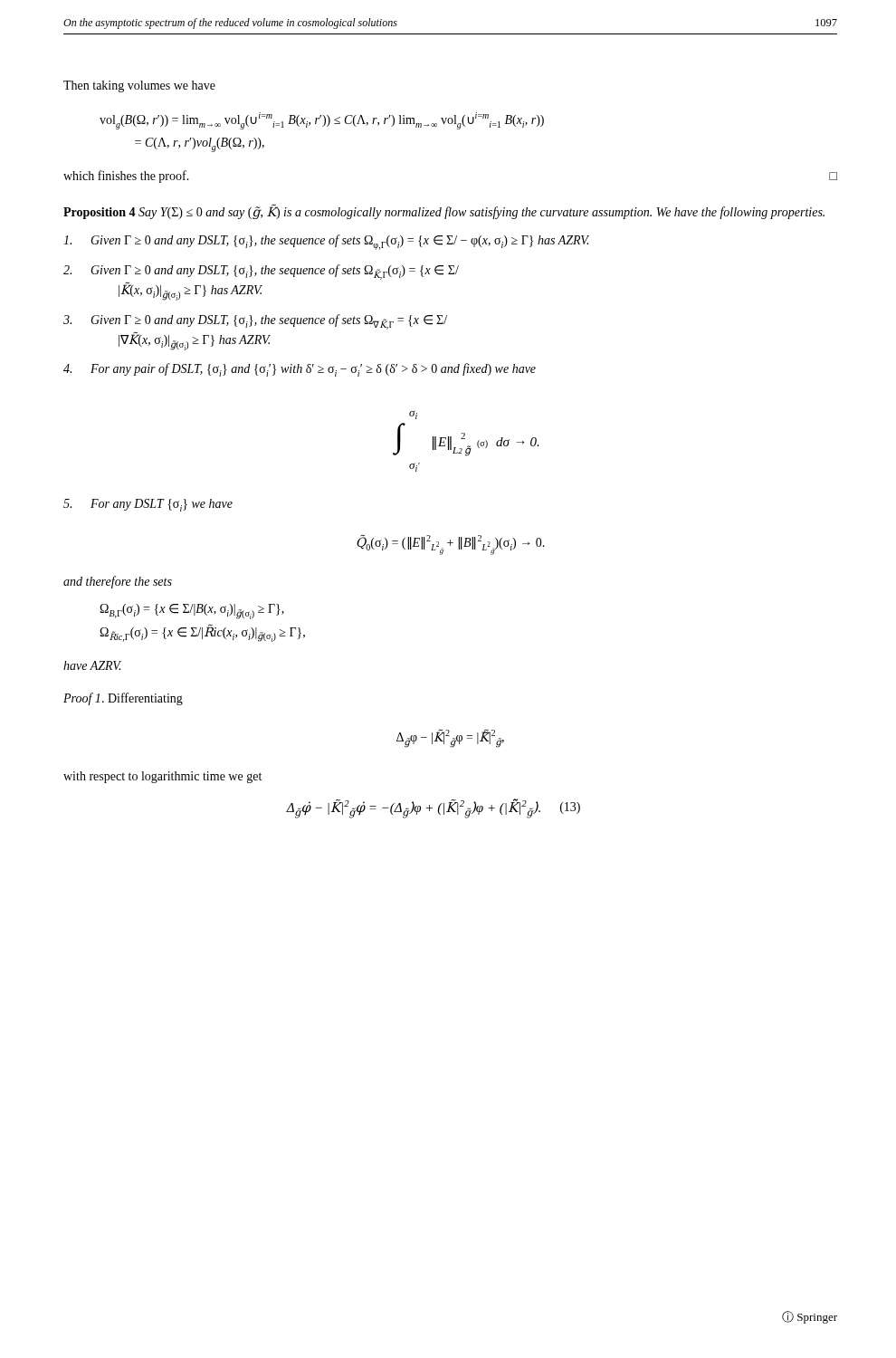896x1358 pixels.
Task: Select the formula that says "∫ σi σi′ ‖E‖ 2"
Action: [450, 437]
